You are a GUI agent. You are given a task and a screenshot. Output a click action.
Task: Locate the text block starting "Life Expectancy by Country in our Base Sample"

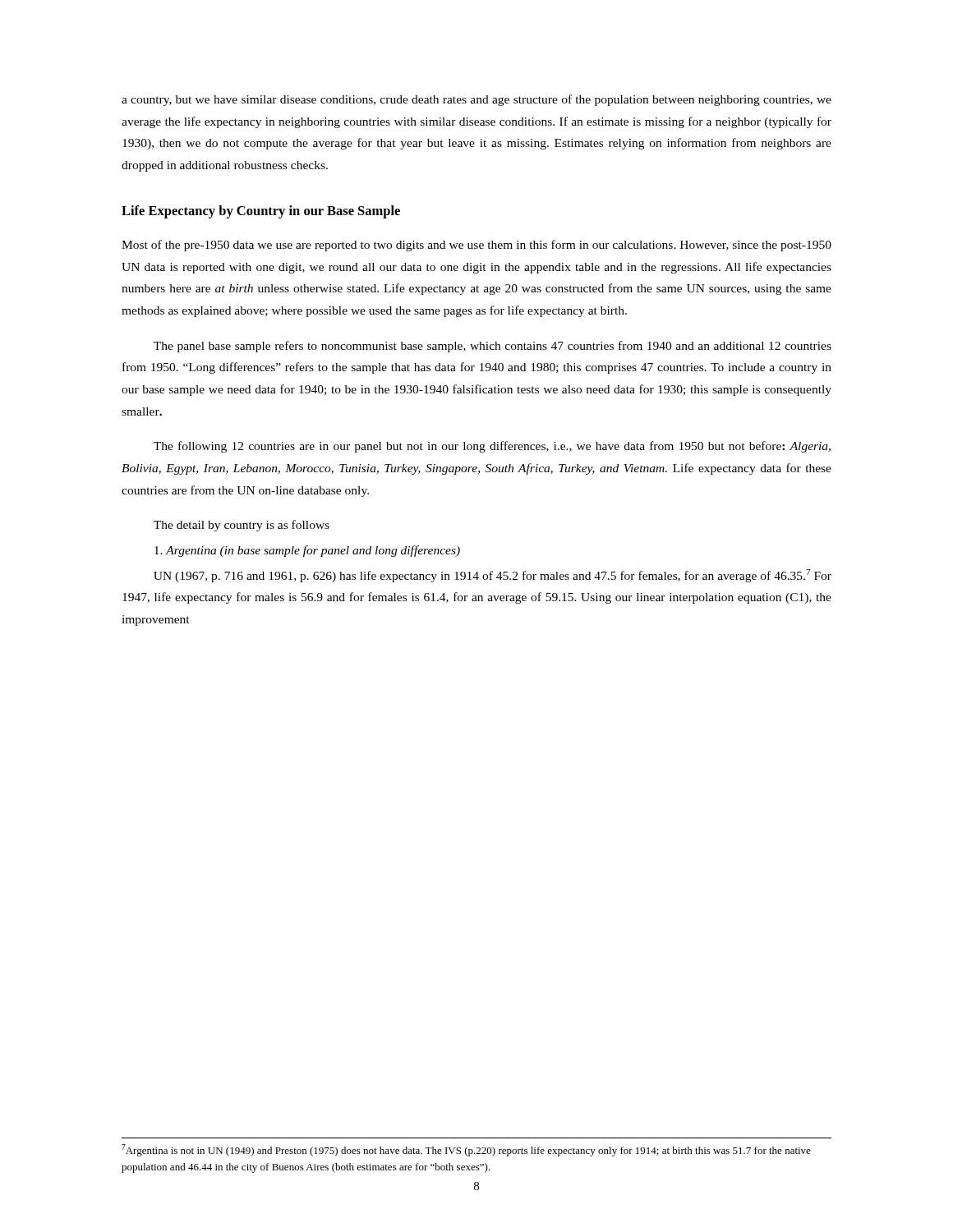pyautogui.click(x=261, y=210)
